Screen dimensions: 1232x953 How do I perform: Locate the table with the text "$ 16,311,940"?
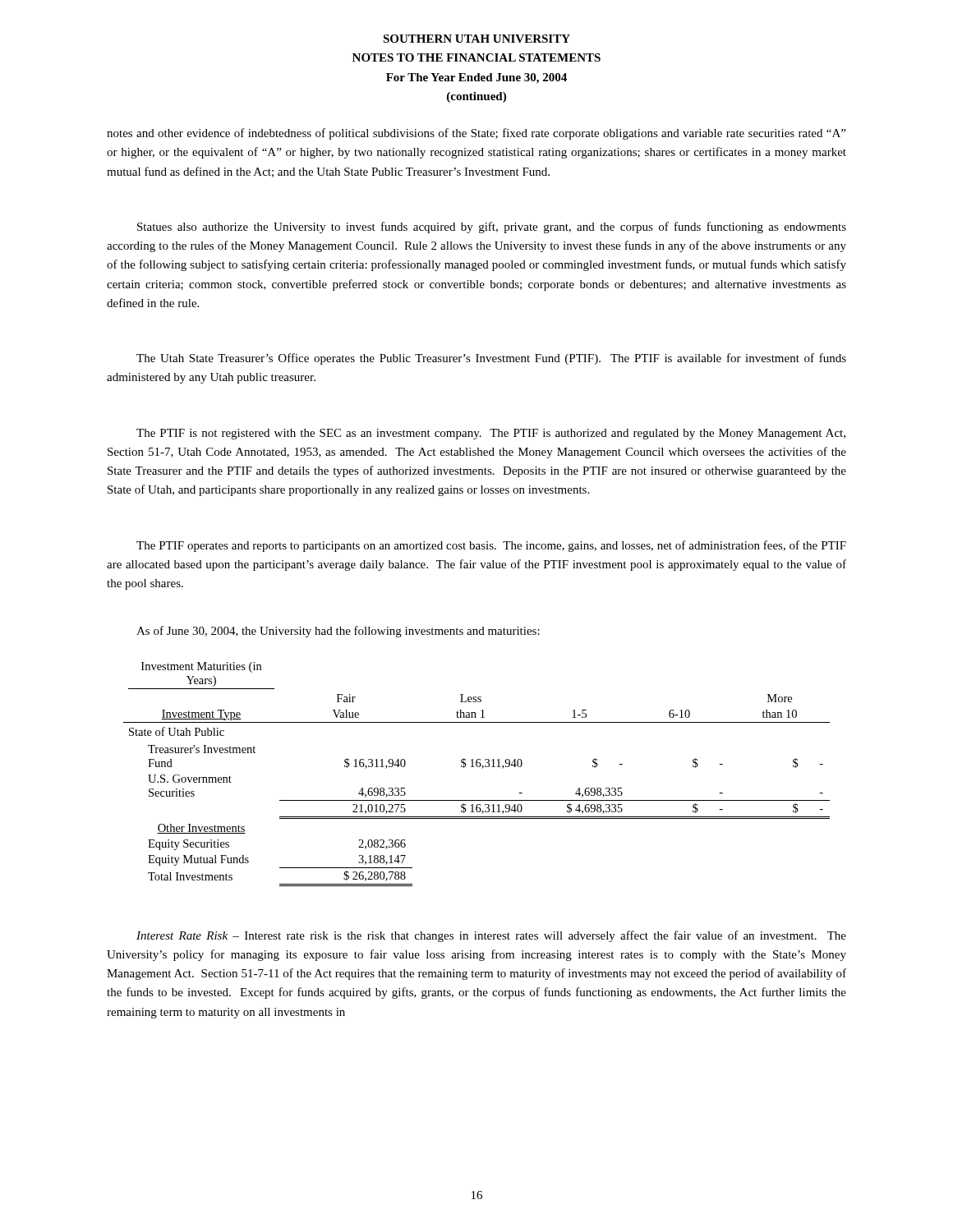[476, 772]
